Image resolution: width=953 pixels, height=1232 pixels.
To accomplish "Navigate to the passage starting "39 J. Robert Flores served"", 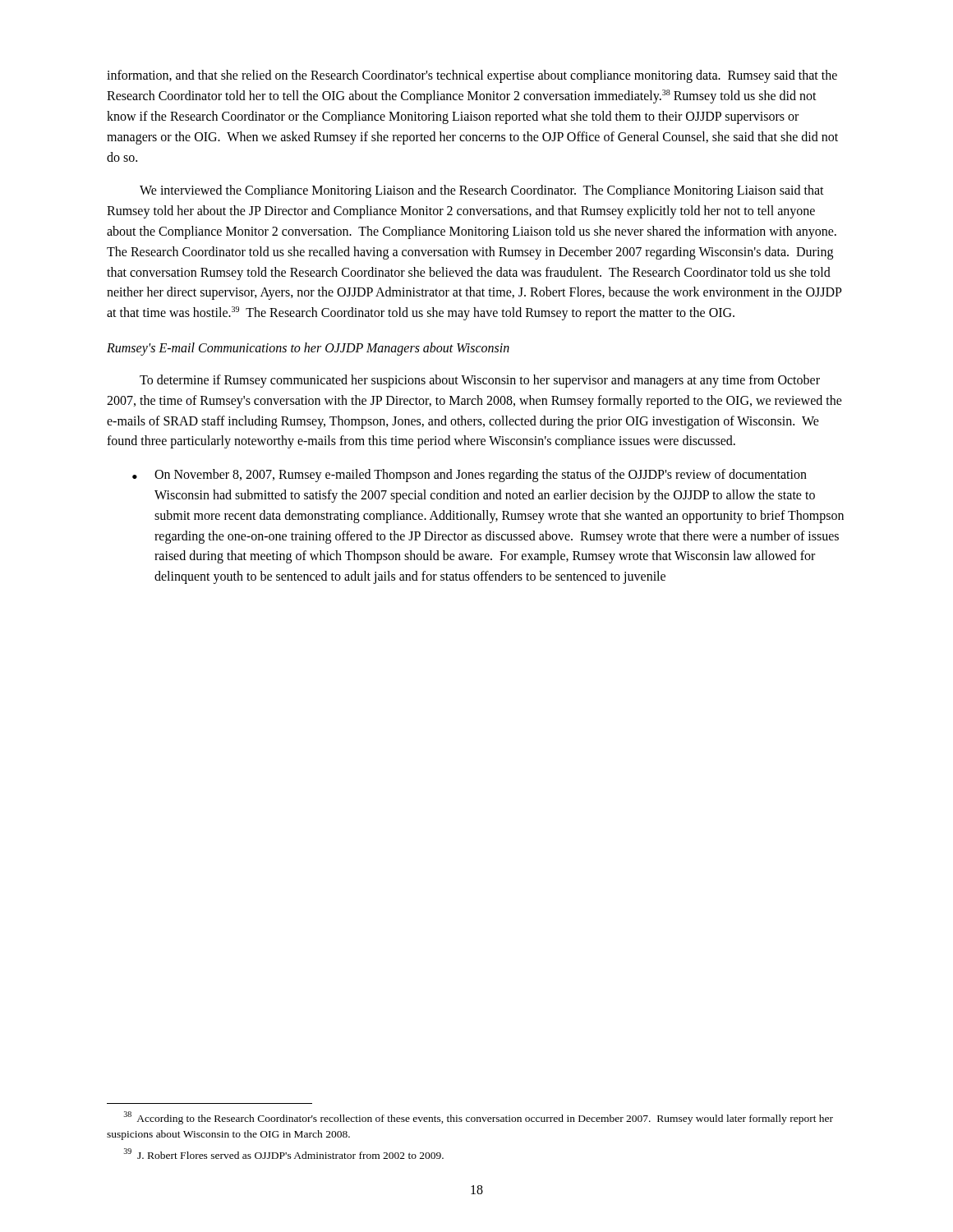I will (x=276, y=1154).
